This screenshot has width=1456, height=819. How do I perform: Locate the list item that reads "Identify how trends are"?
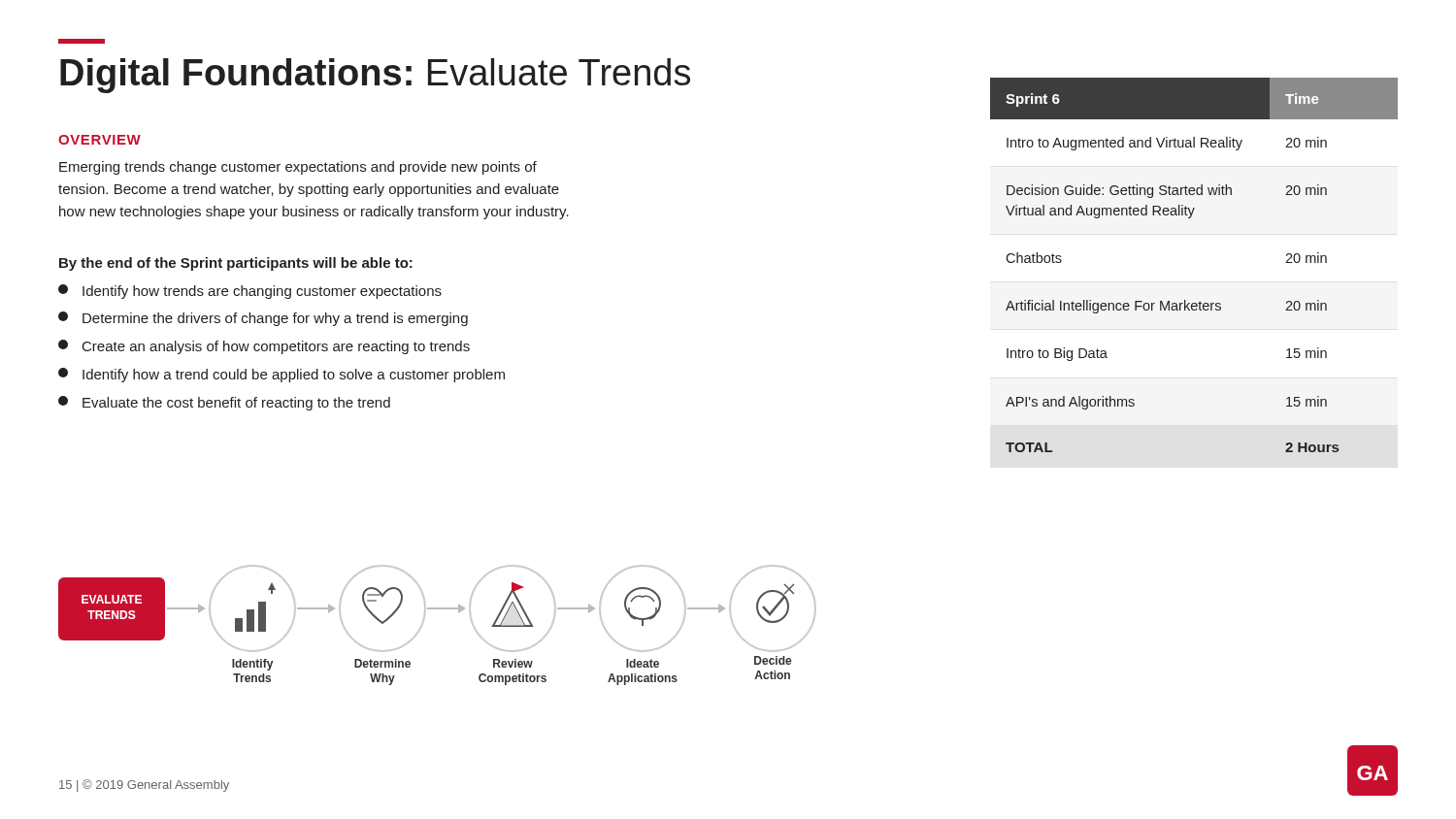click(262, 290)
